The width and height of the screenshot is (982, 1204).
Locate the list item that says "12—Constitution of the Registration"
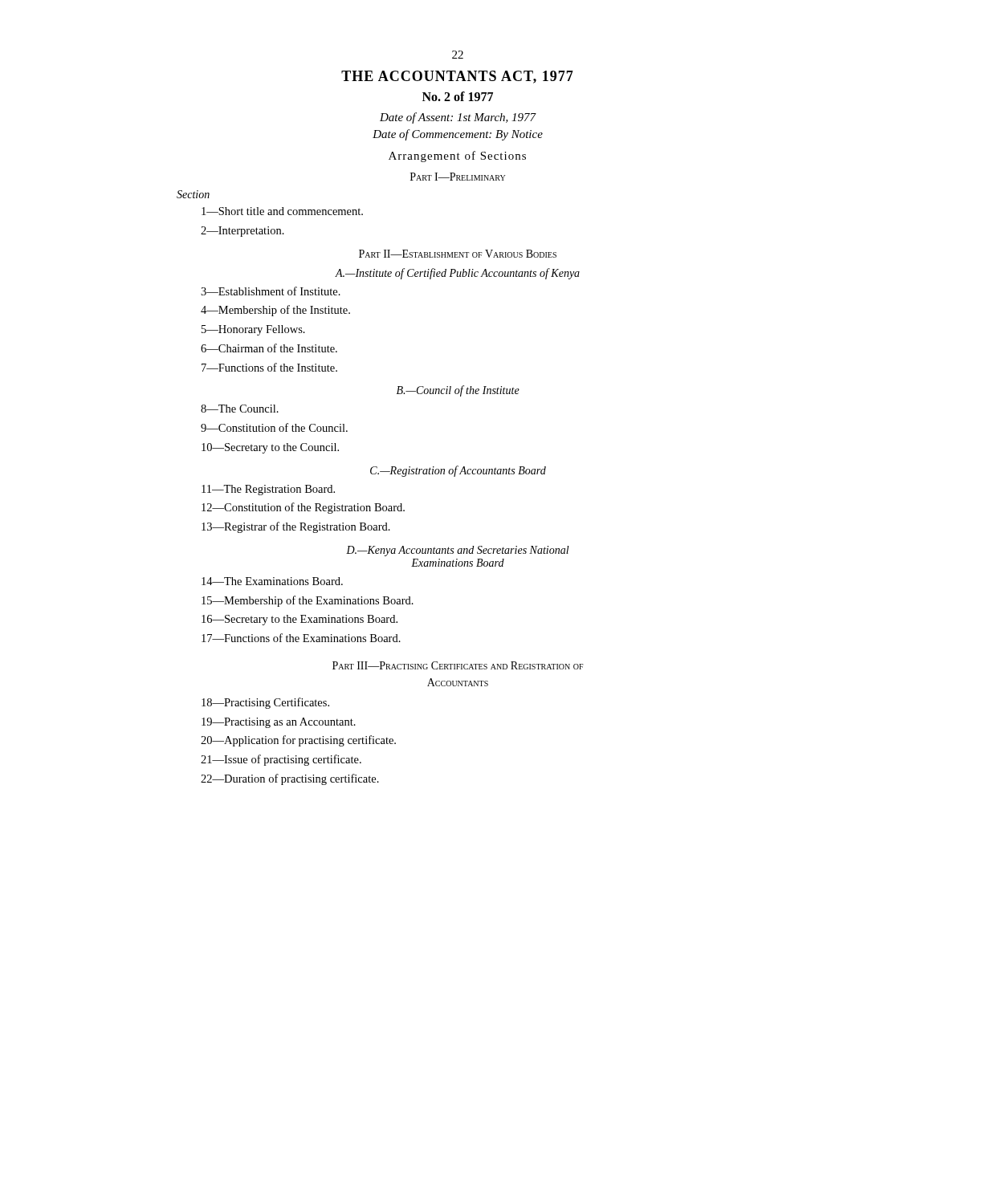(x=303, y=507)
